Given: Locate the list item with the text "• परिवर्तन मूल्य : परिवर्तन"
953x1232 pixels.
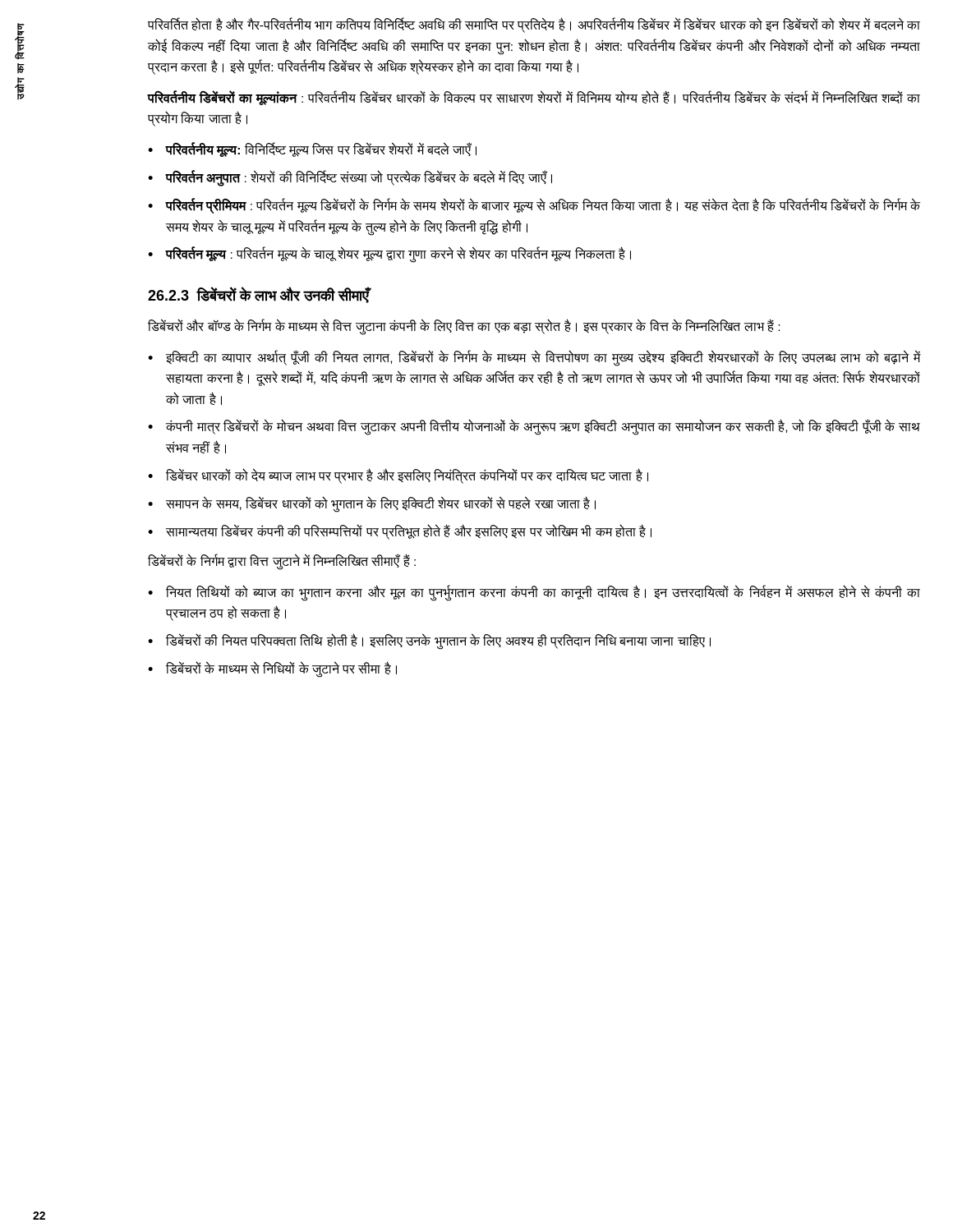Looking at the screenshot, I should point(534,255).
